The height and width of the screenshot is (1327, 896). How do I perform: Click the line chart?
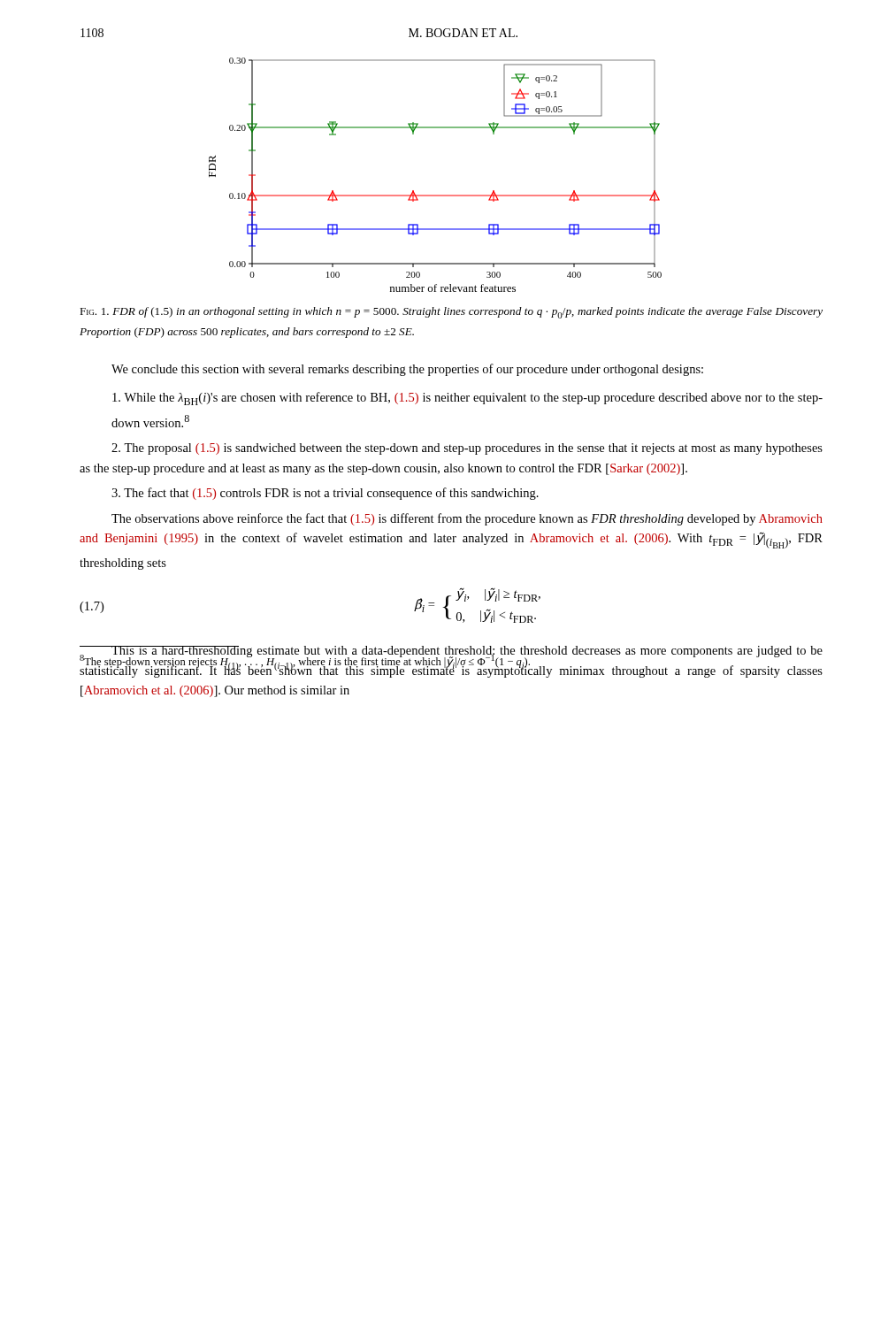pyautogui.click(x=451, y=175)
